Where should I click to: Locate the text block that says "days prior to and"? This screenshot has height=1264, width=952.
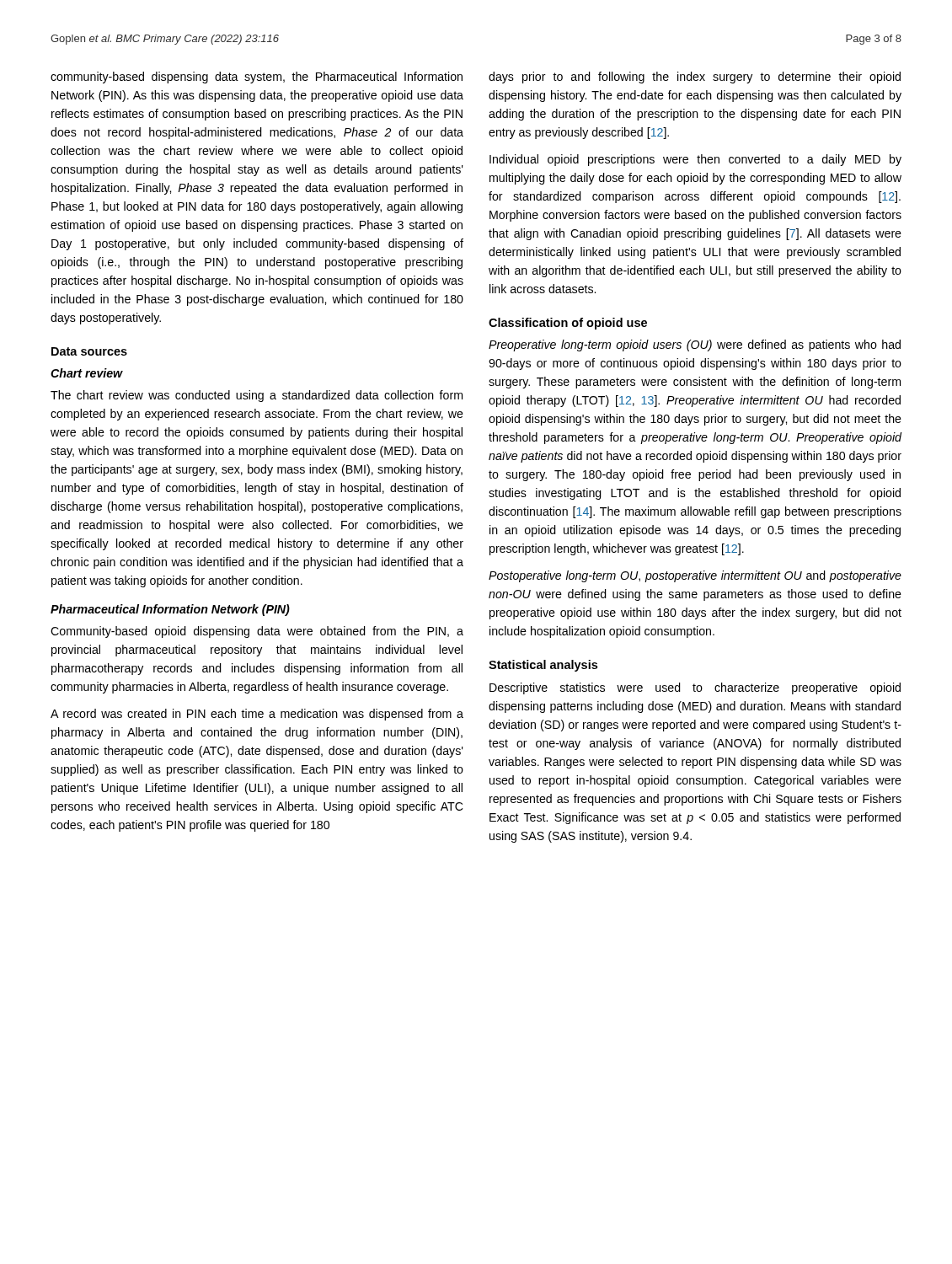point(695,183)
